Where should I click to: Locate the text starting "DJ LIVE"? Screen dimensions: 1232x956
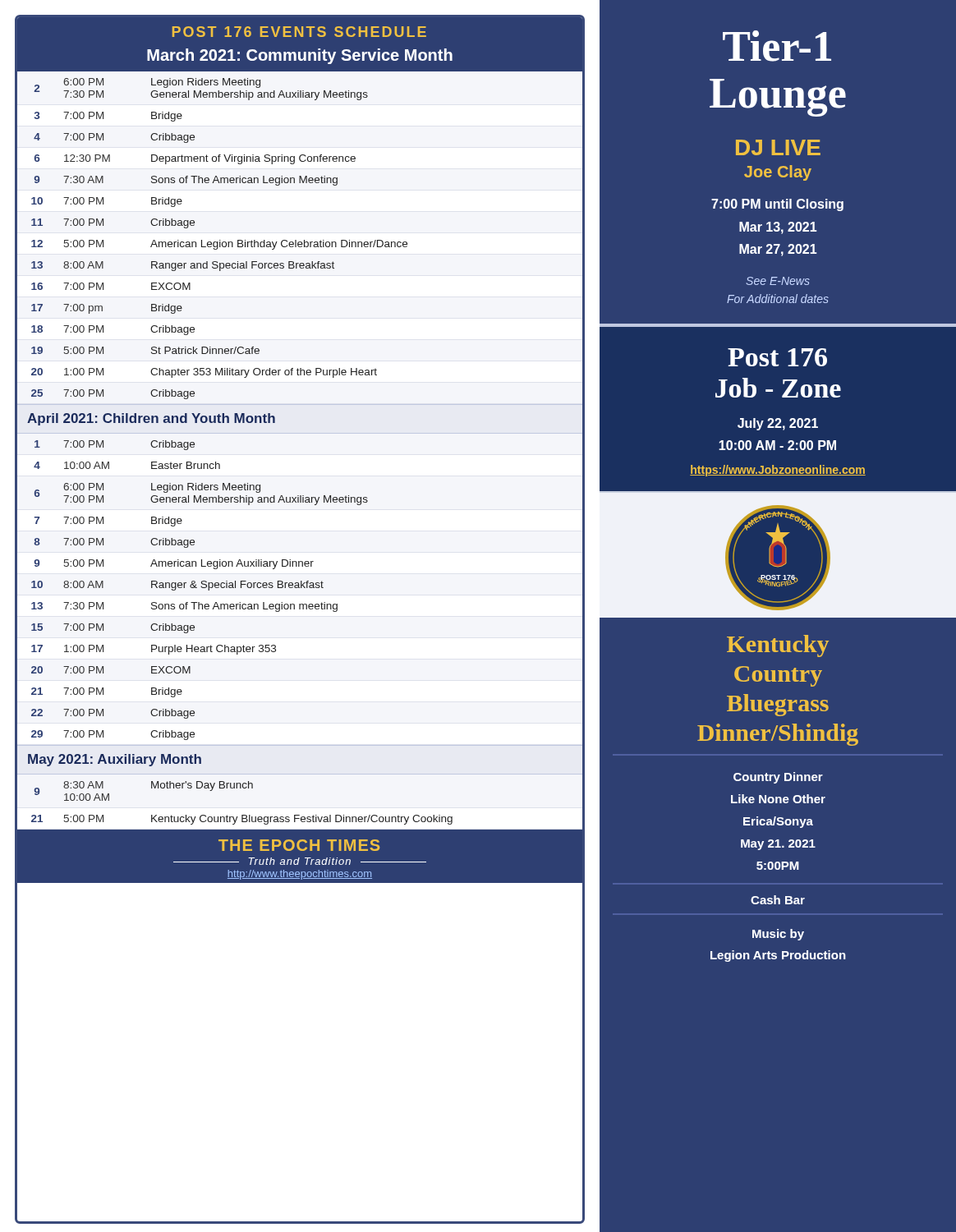click(778, 148)
